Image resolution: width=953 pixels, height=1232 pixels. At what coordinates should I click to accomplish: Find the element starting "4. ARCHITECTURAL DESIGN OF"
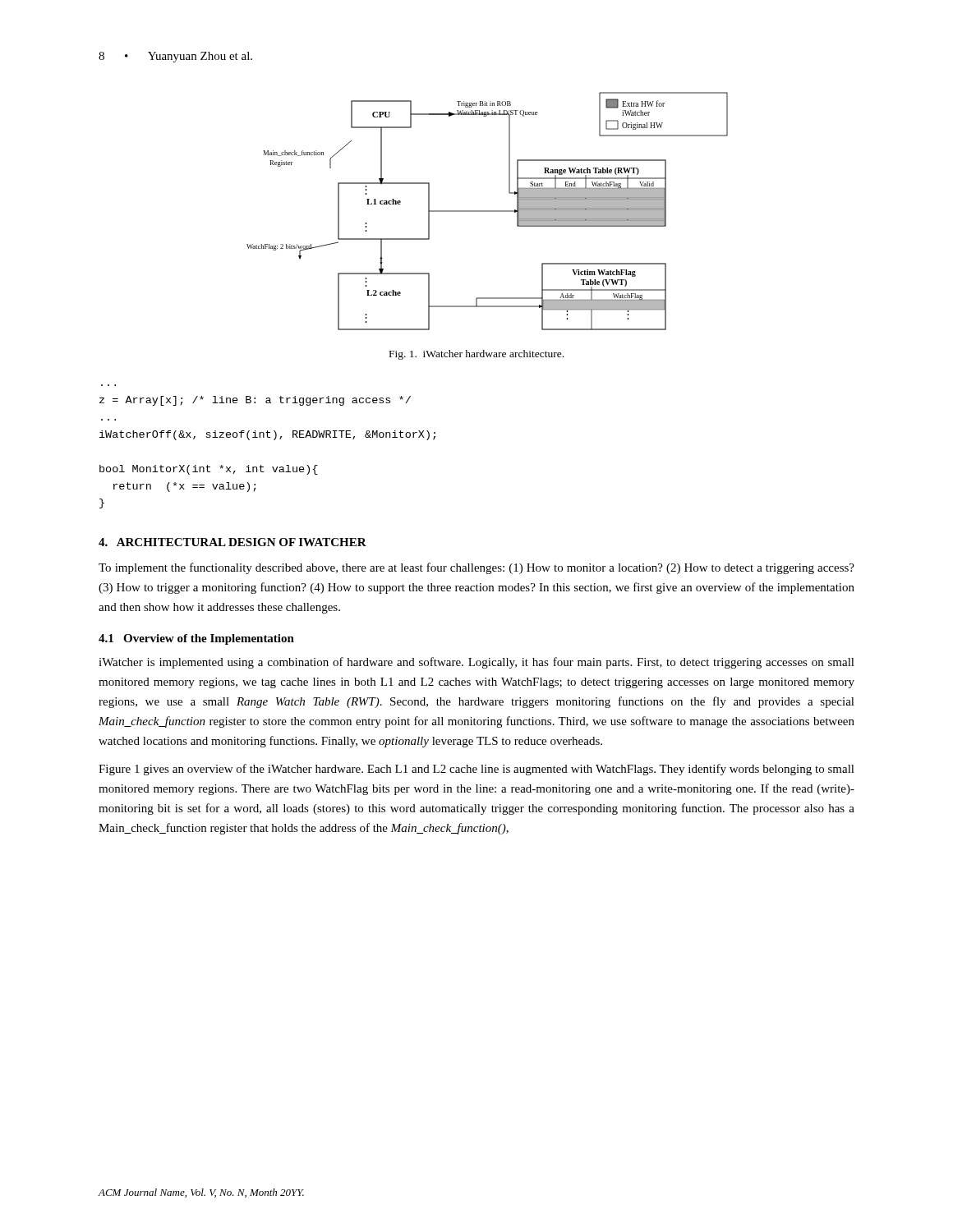pyautogui.click(x=232, y=542)
